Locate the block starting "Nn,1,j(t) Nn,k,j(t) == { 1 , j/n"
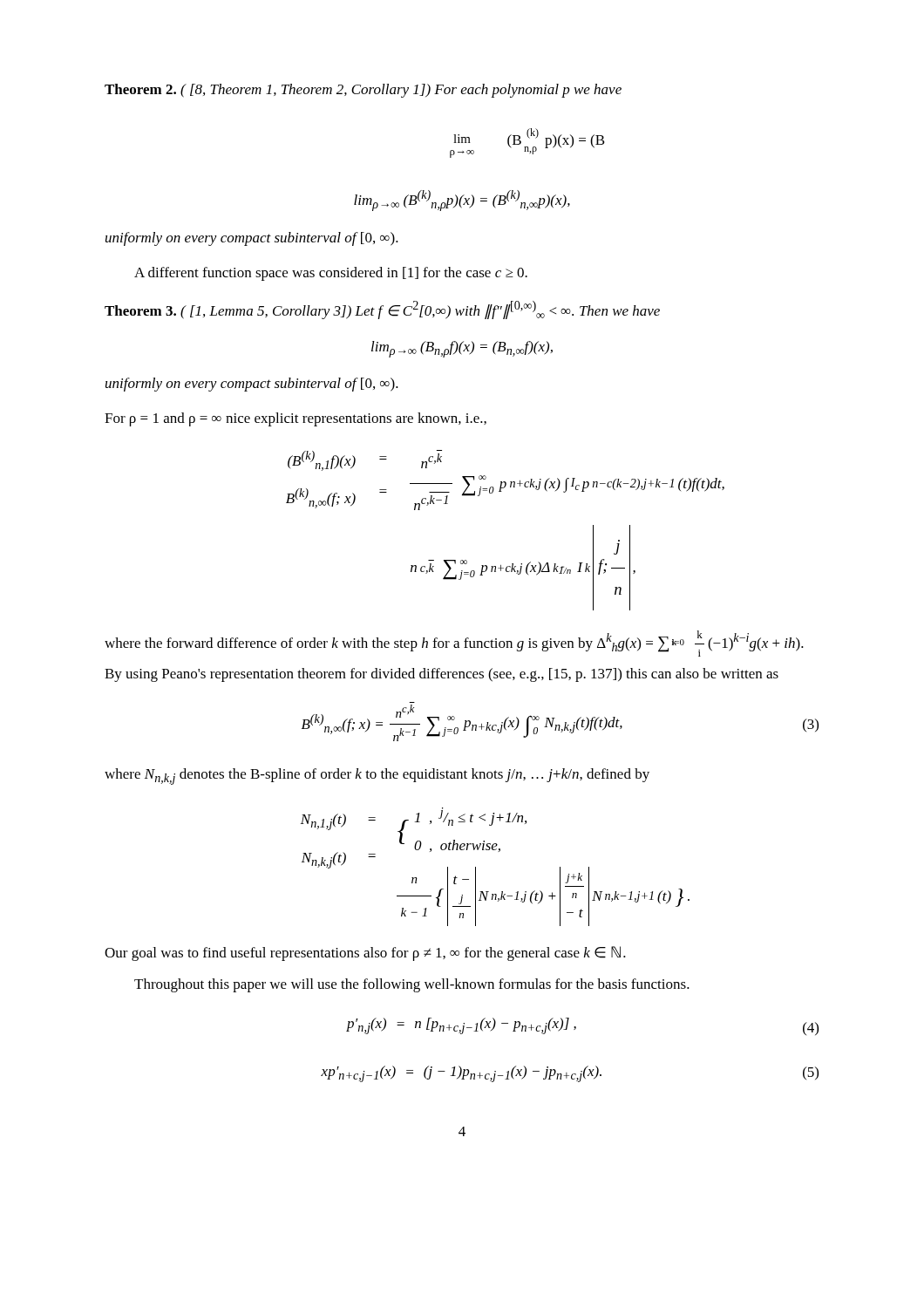This screenshot has height=1308, width=924. click(x=462, y=865)
